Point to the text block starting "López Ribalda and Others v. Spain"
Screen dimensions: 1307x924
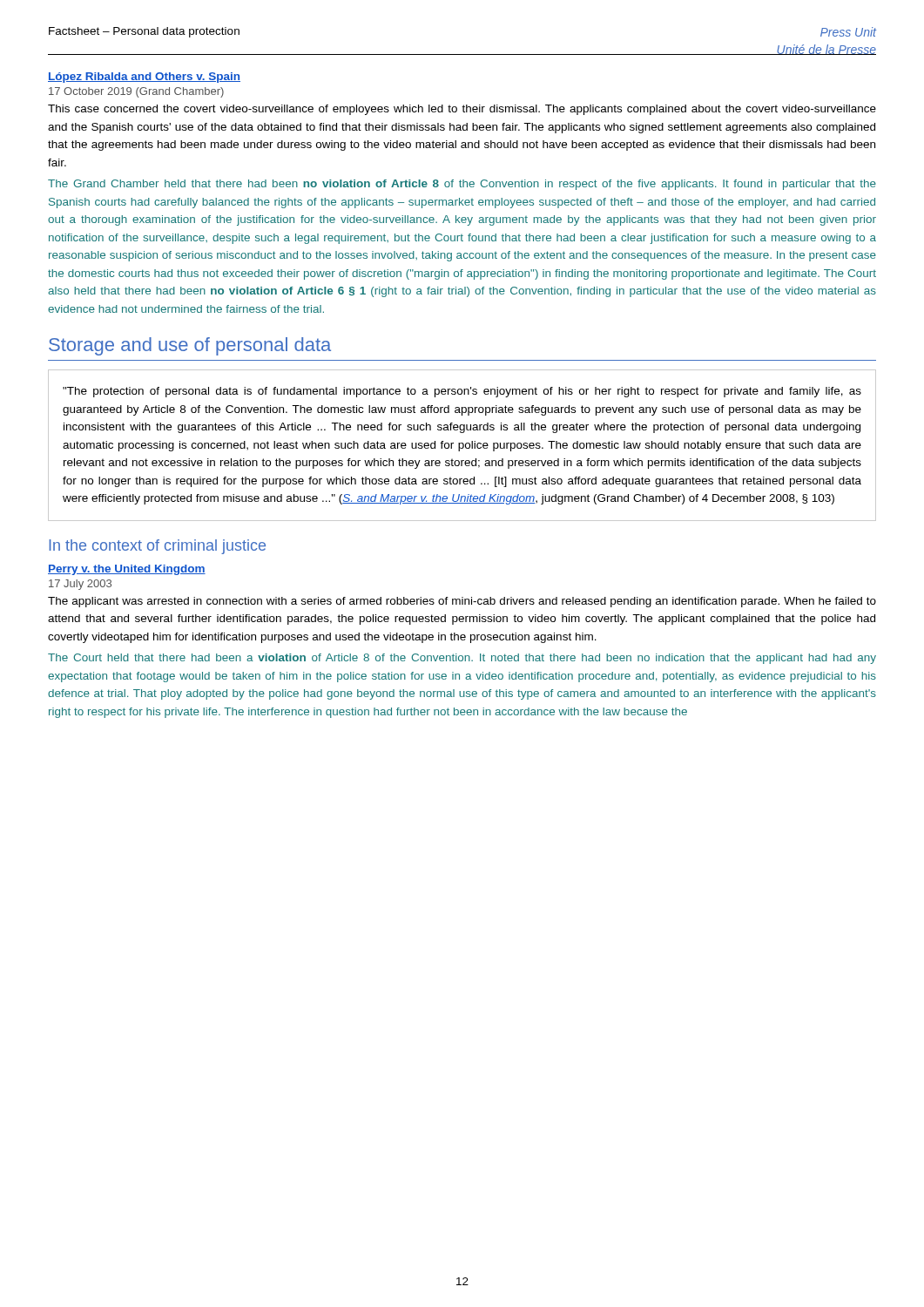click(x=144, y=76)
